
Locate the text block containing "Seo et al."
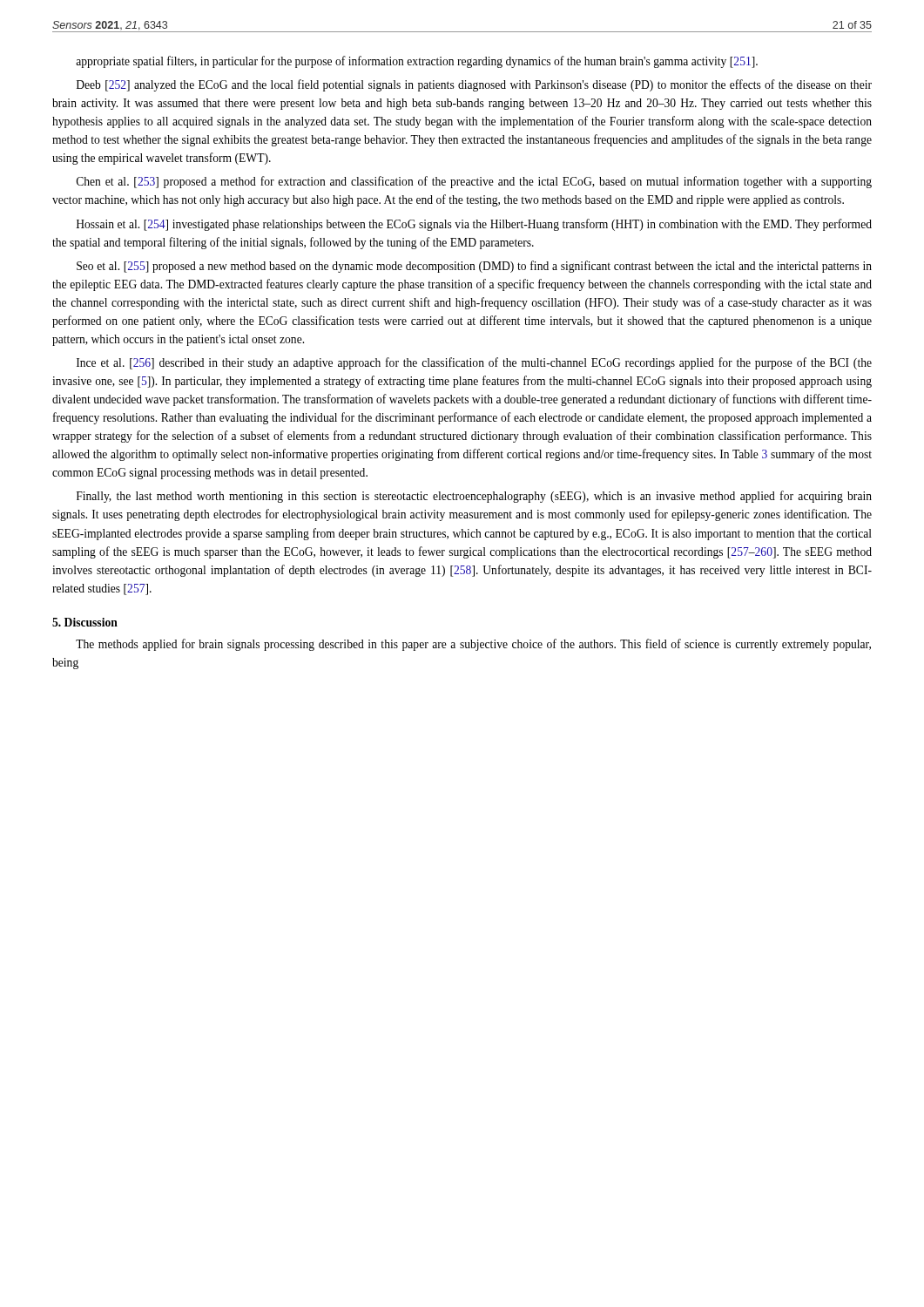click(x=462, y=303)
